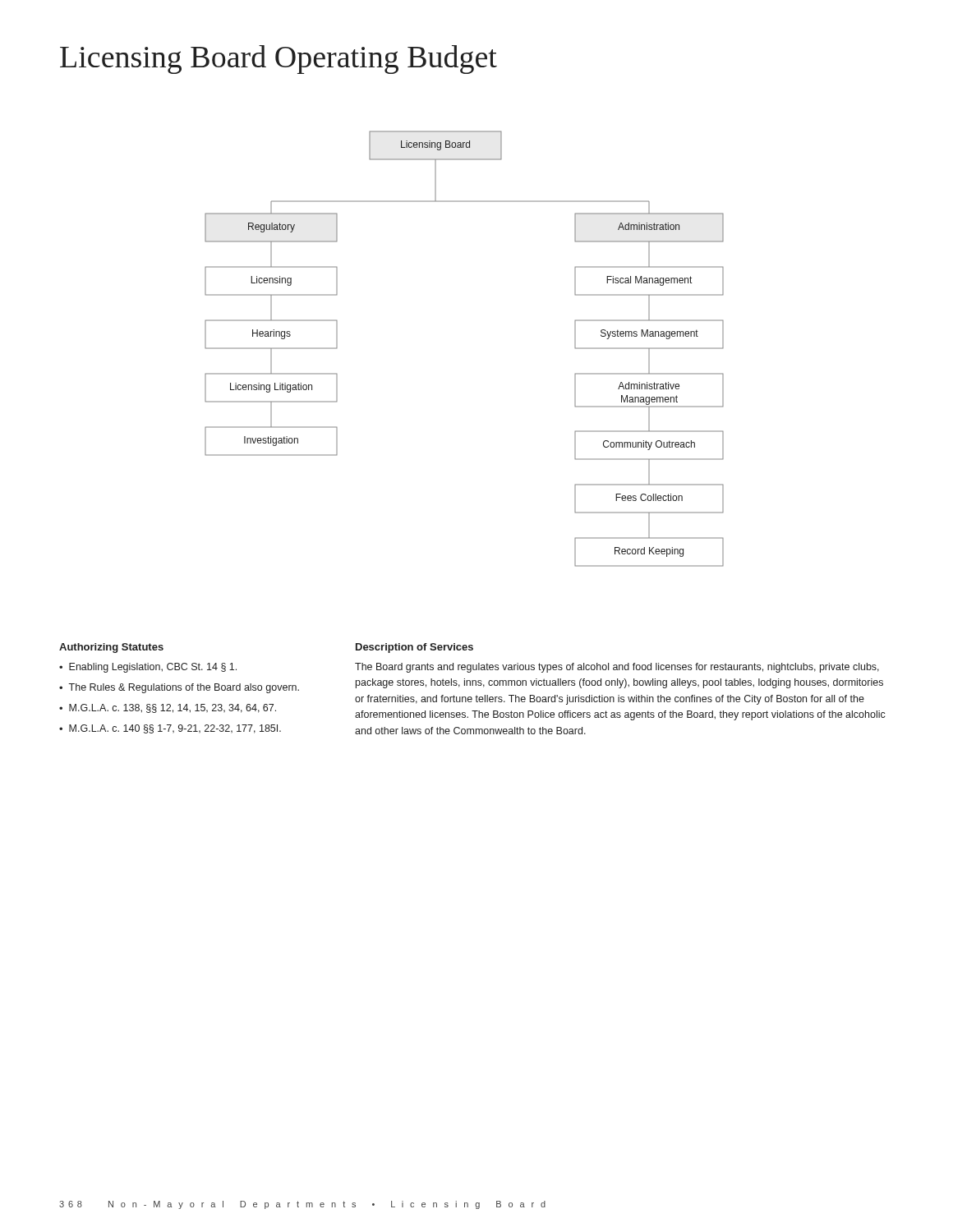Locate the region starting "The Board grants and"
The height and width of the screenshot is (1232, 953).
pos(620,699)
